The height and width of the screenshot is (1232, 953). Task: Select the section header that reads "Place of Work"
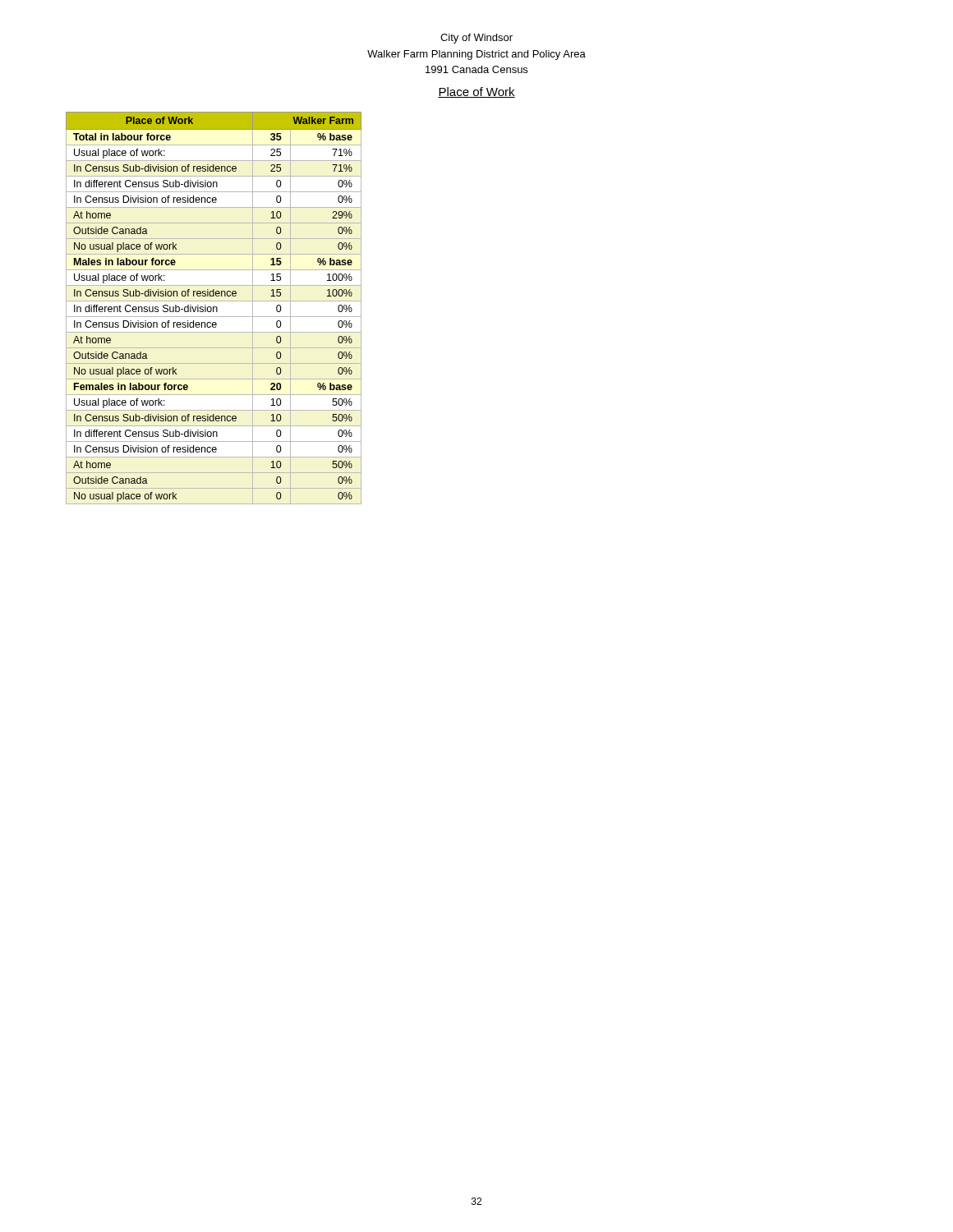(476, 91)
